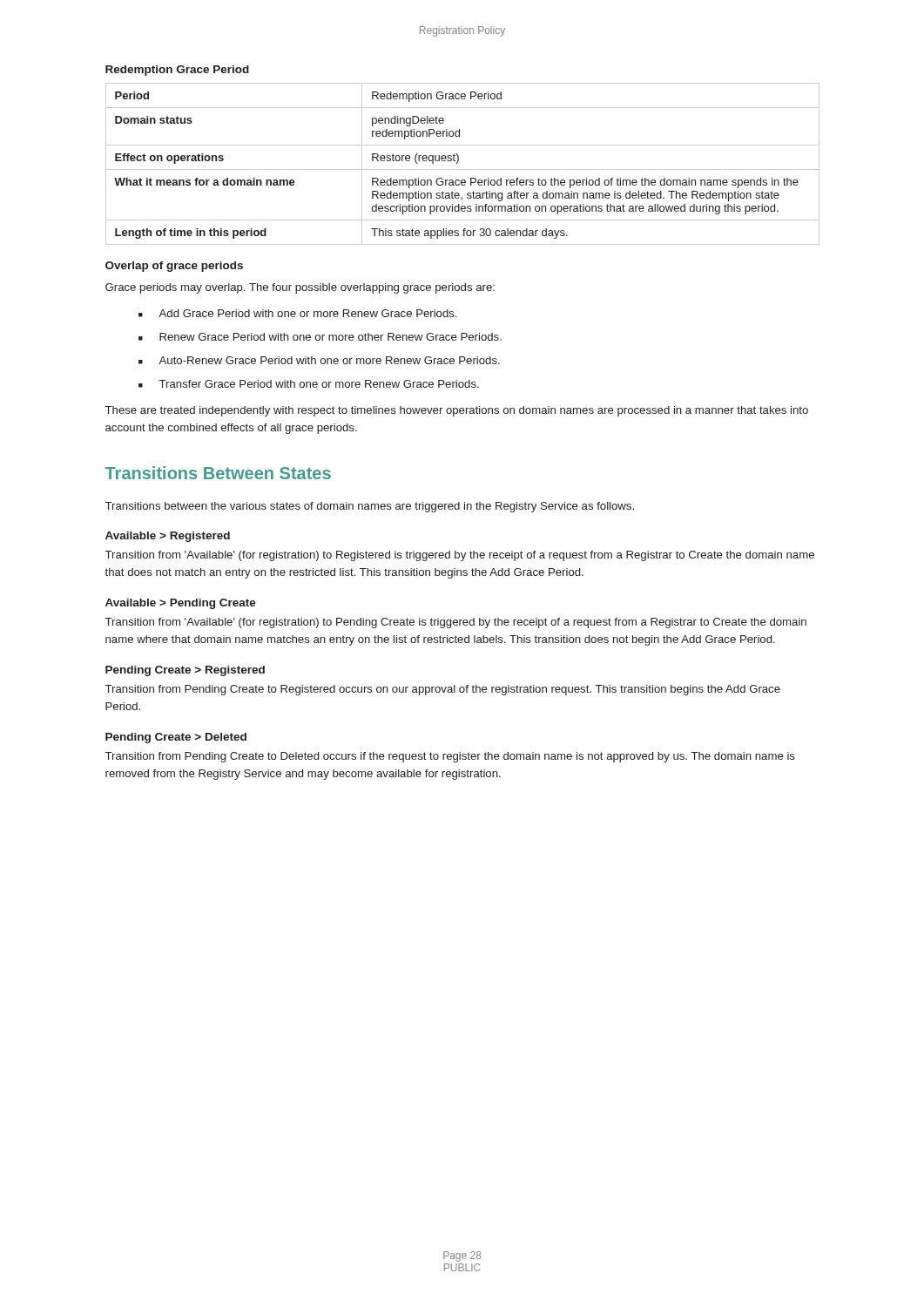The image size is (924, 1307).
Task: Select the block starting "Transitions between the various states of domain"
Action: click(370, 505)
